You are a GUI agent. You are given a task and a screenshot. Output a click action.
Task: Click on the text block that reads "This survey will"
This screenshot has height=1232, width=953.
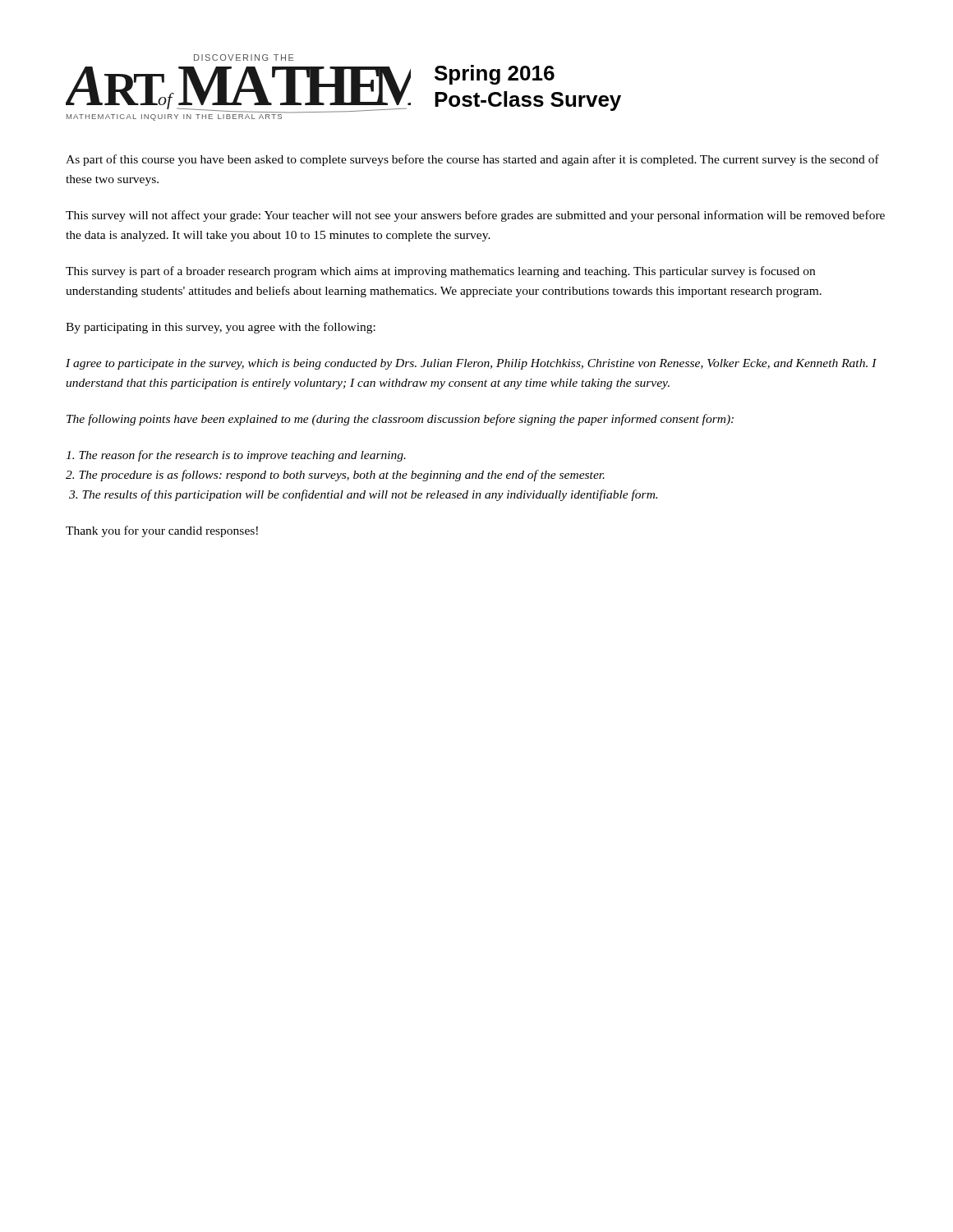tap(475, 225)
